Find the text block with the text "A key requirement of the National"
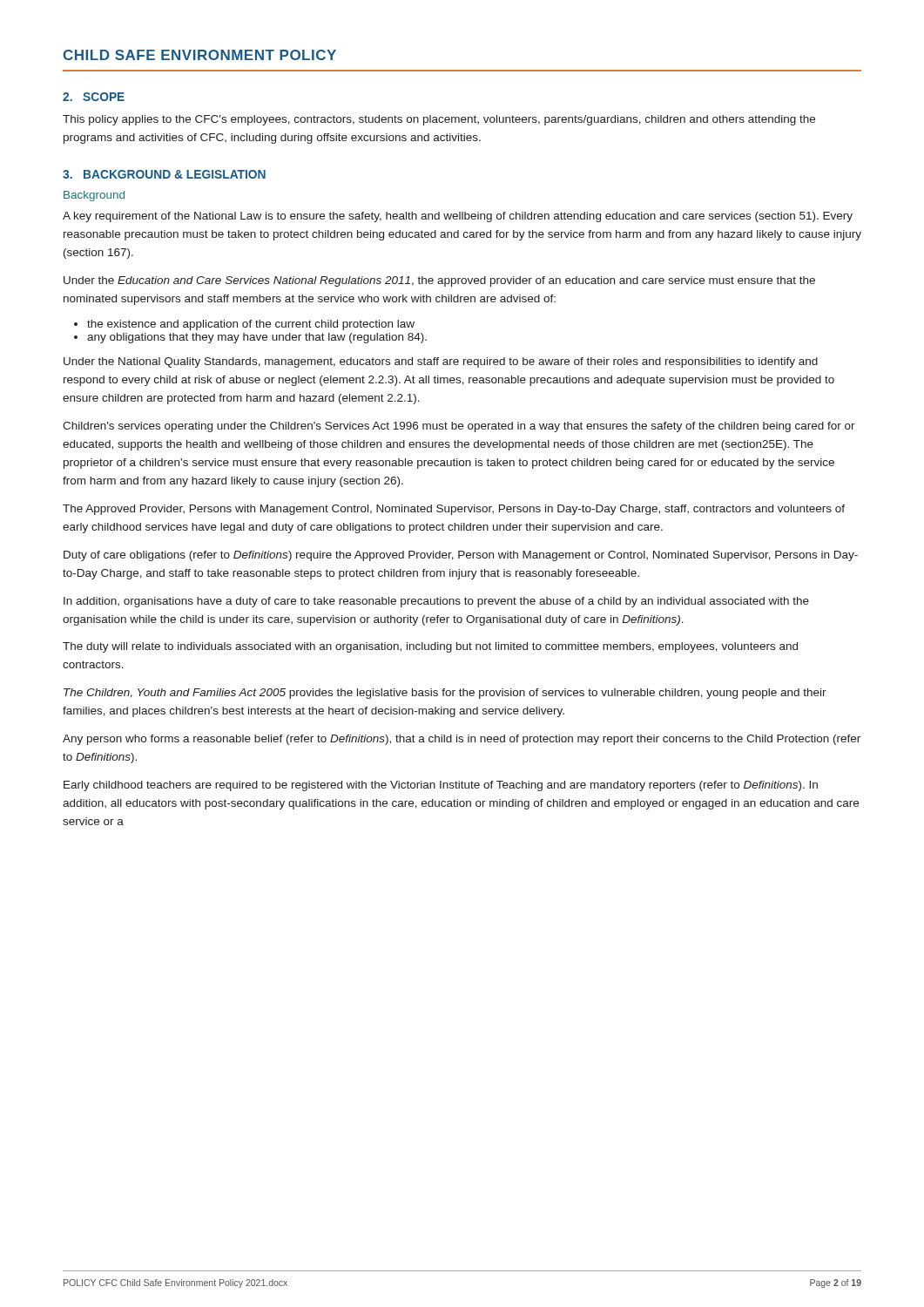Viewport: 924px width, 1307px height. pyautogui.click(x=462, y=234)
